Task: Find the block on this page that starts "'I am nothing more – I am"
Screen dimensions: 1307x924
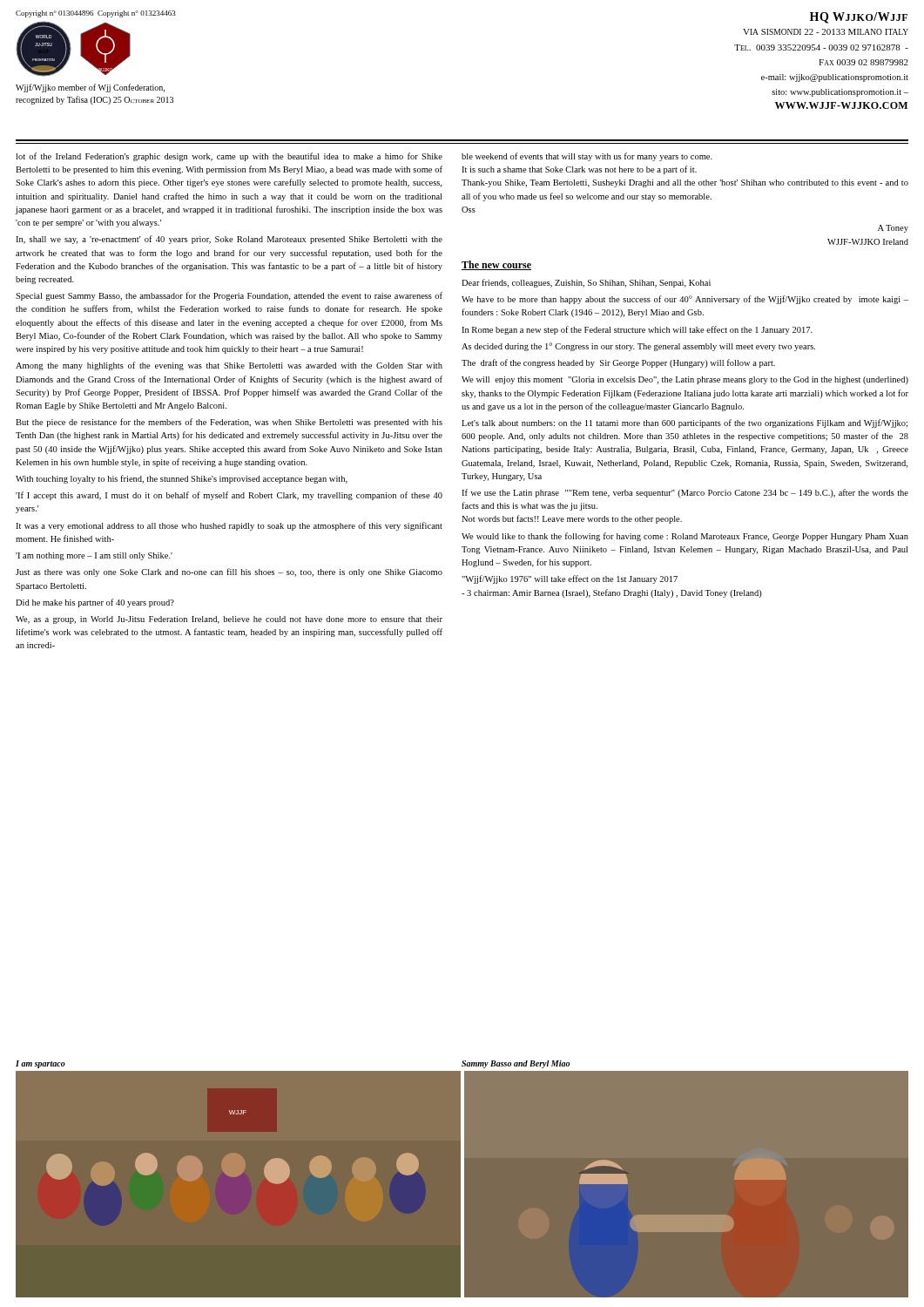Action: point(94,556)
